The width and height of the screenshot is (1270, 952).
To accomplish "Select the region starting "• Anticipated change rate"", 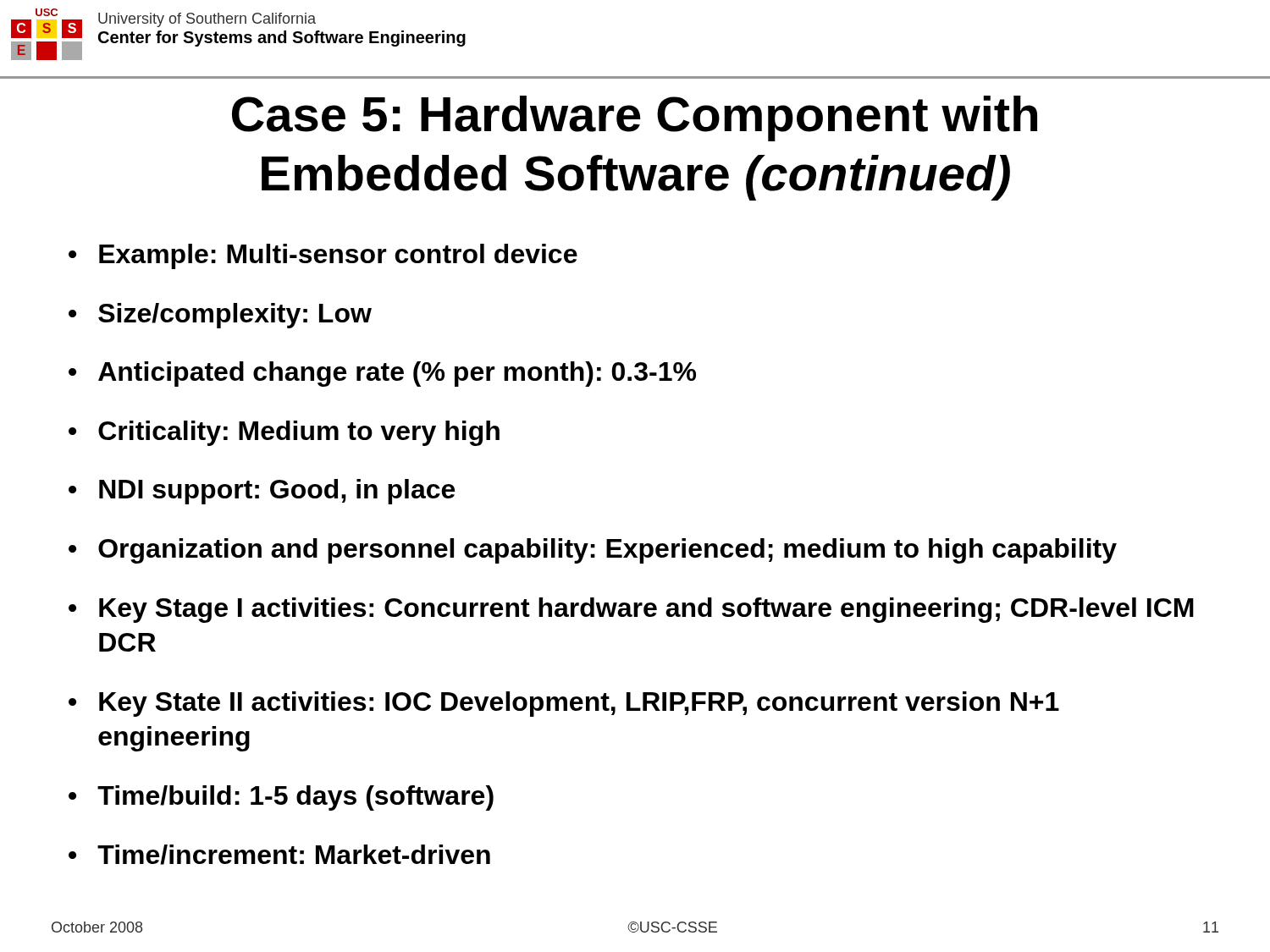I will tap(382, 372).
